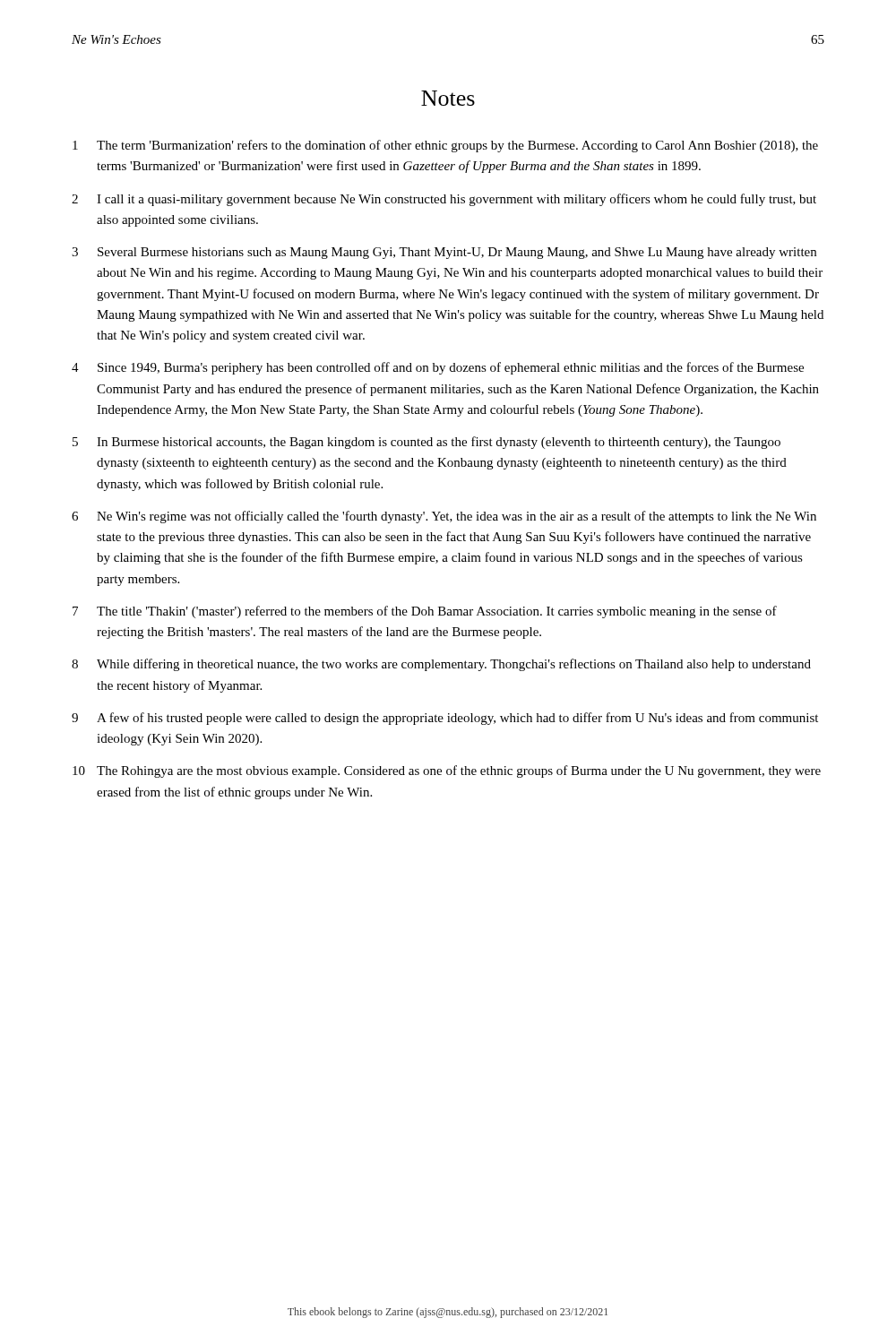The height and width of the screenshot is (1344, 896).
Task: Point to the block beginning "2 I call it"
Action: pos(448,209)
